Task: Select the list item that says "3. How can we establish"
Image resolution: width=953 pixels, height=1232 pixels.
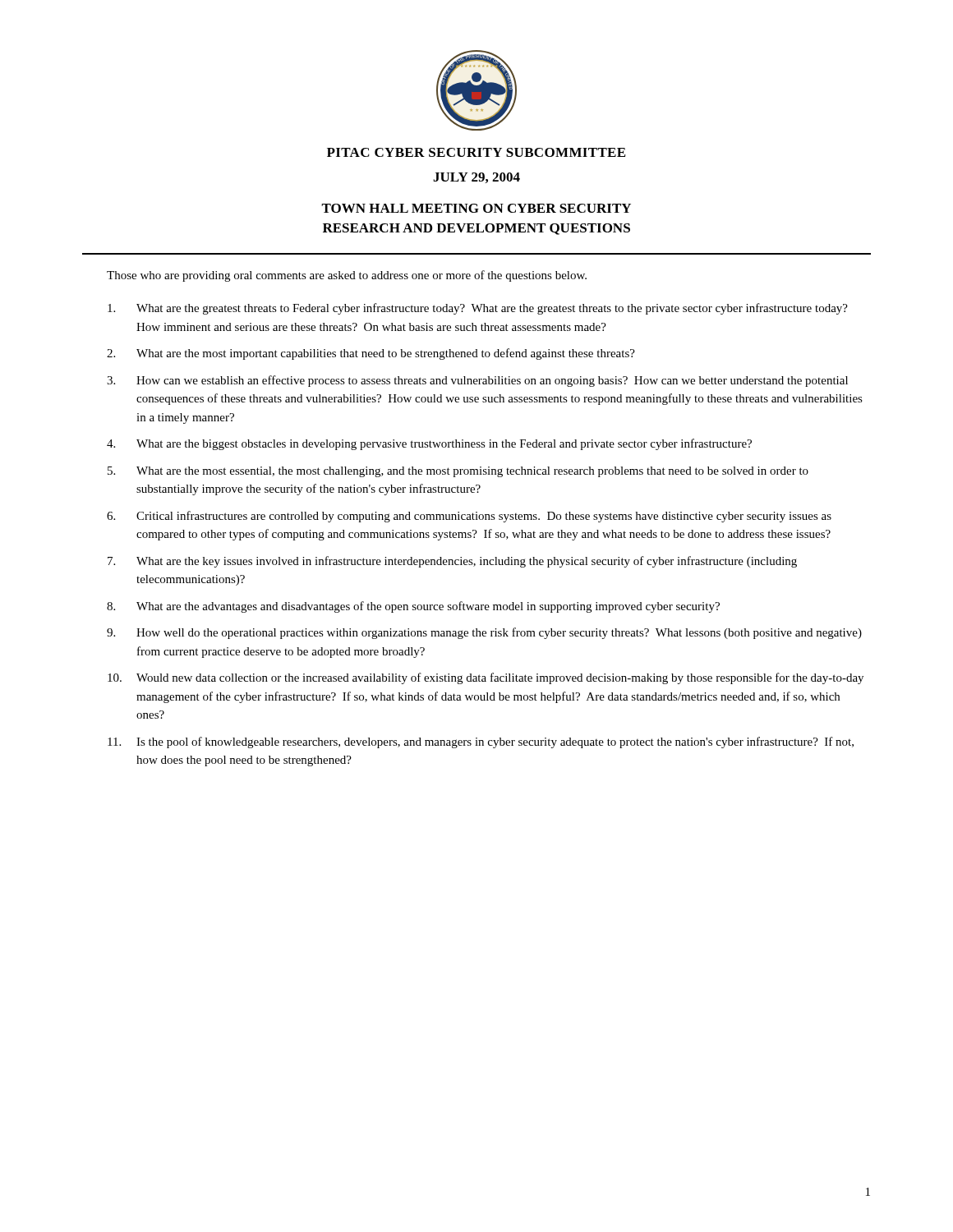Action: pos(489,399)
